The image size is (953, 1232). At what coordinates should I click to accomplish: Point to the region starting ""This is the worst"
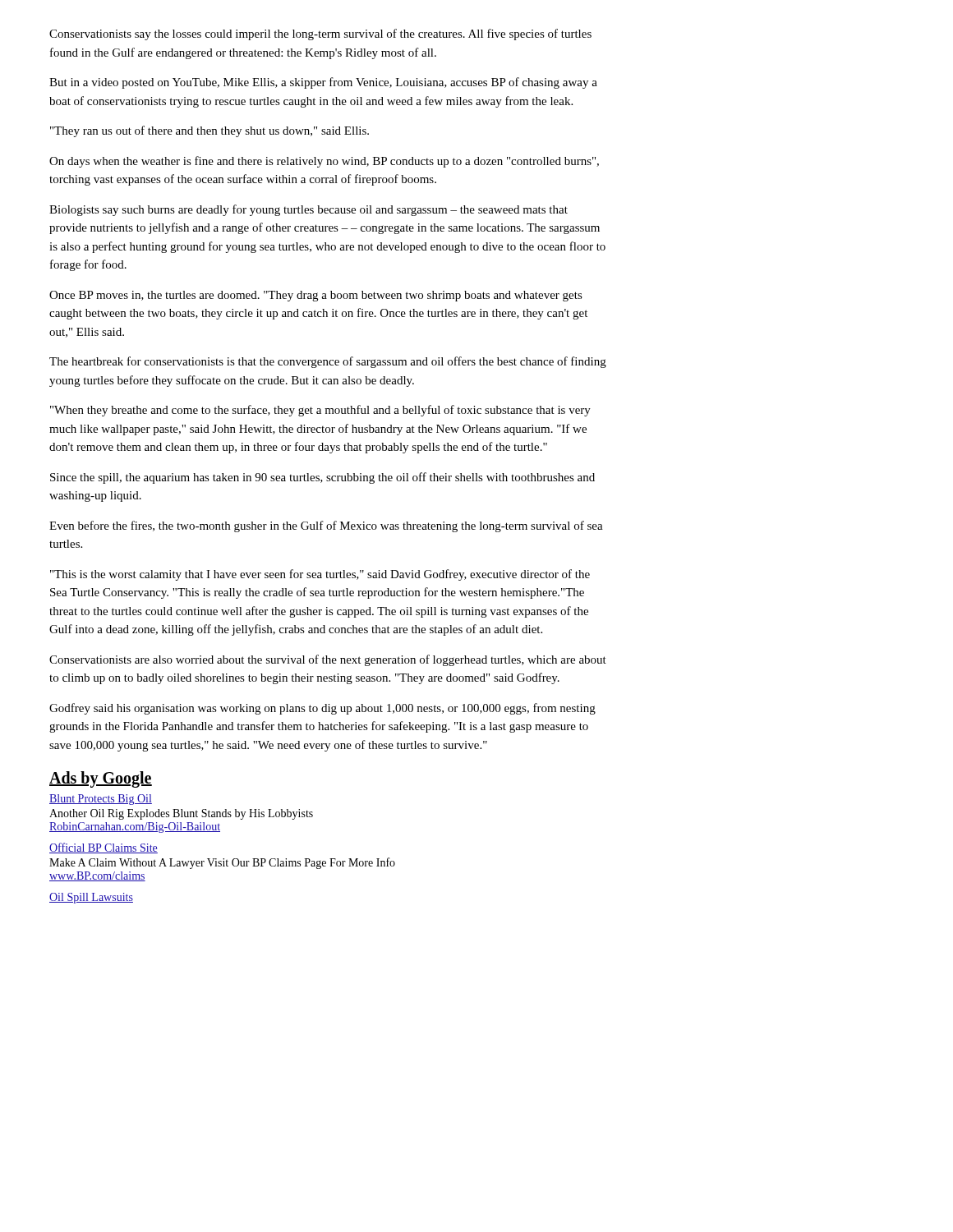320,601
